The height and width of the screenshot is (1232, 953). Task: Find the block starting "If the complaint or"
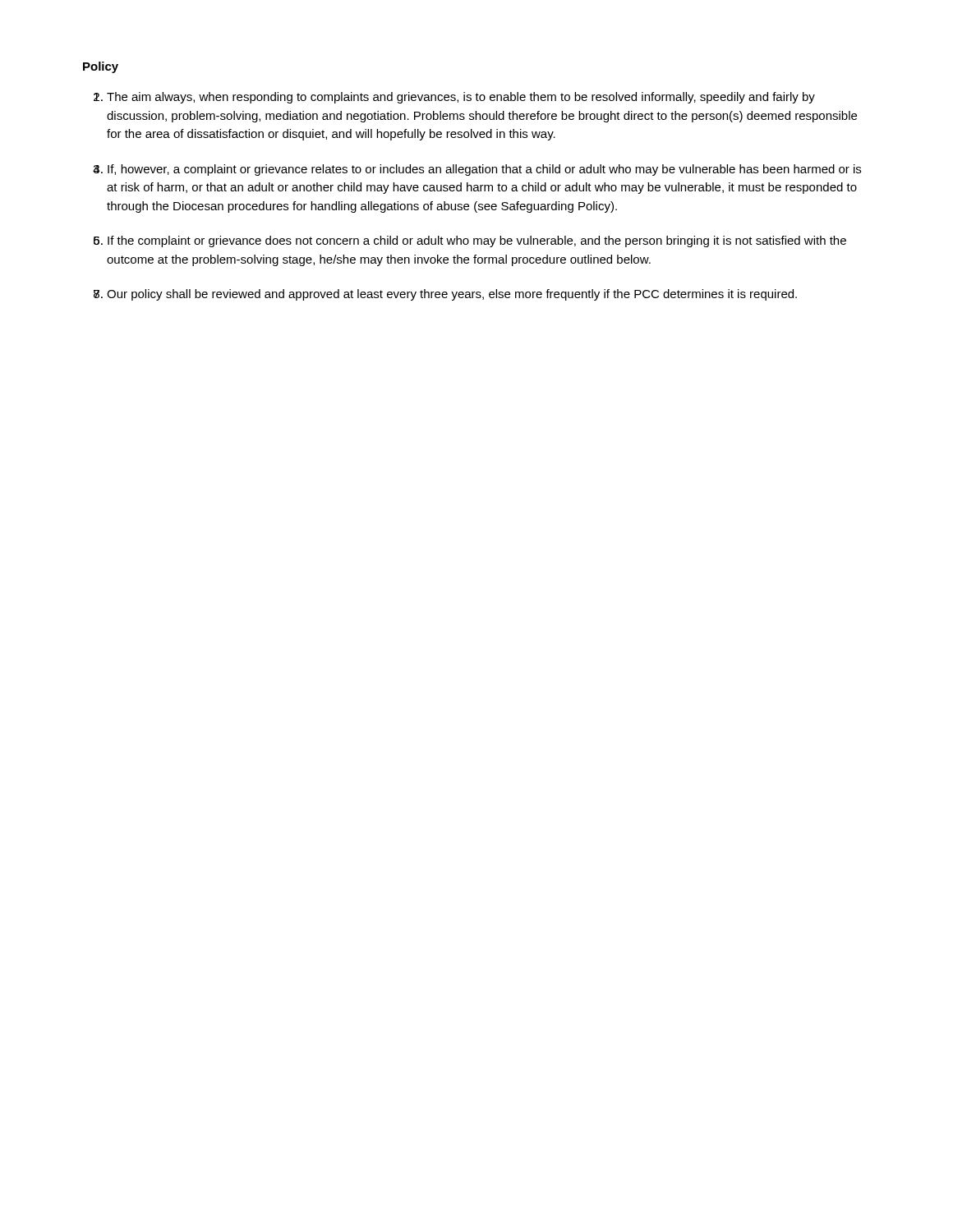(x=489, y=250)
